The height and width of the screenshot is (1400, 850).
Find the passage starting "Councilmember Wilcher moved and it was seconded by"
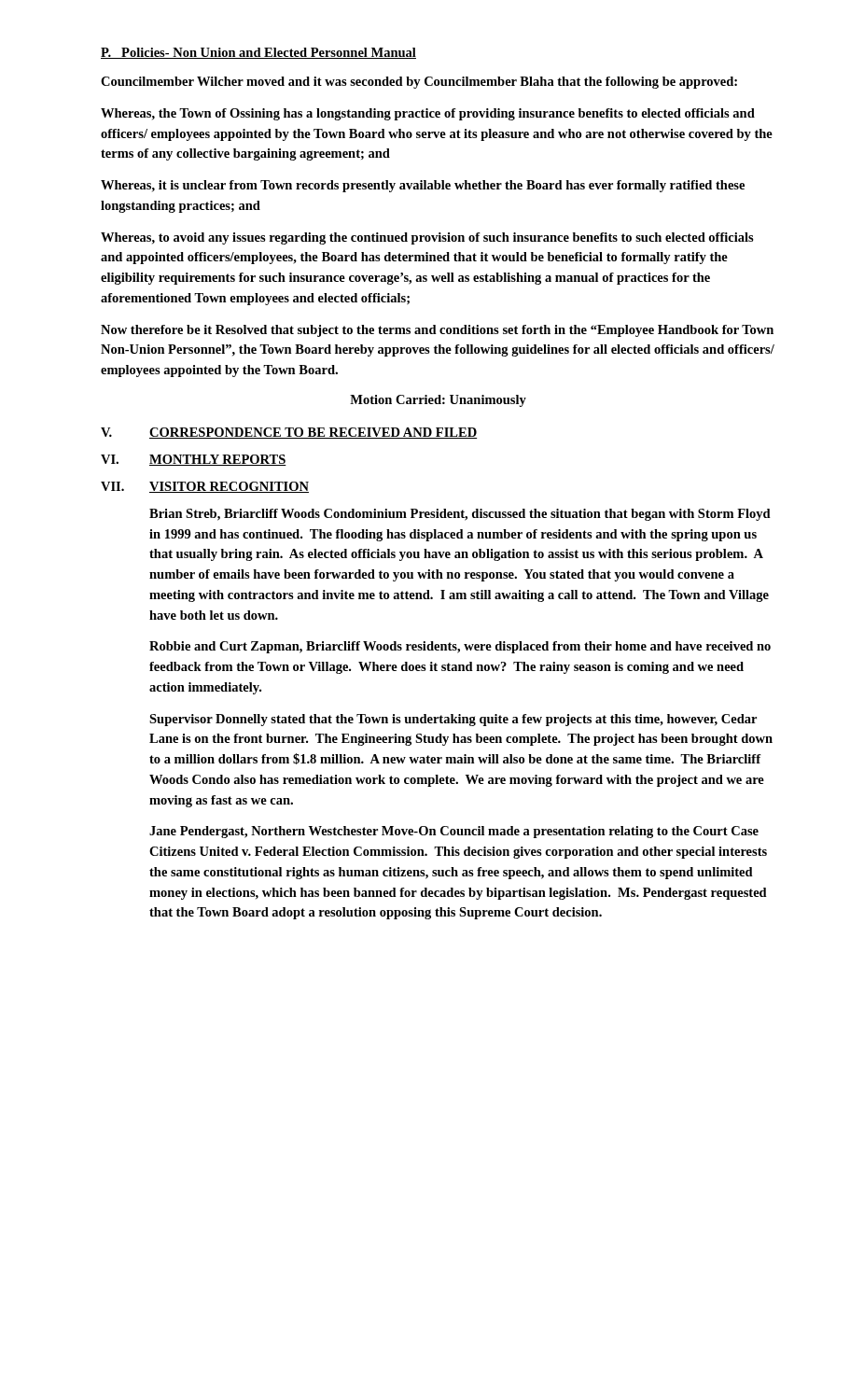coord(419,81)
